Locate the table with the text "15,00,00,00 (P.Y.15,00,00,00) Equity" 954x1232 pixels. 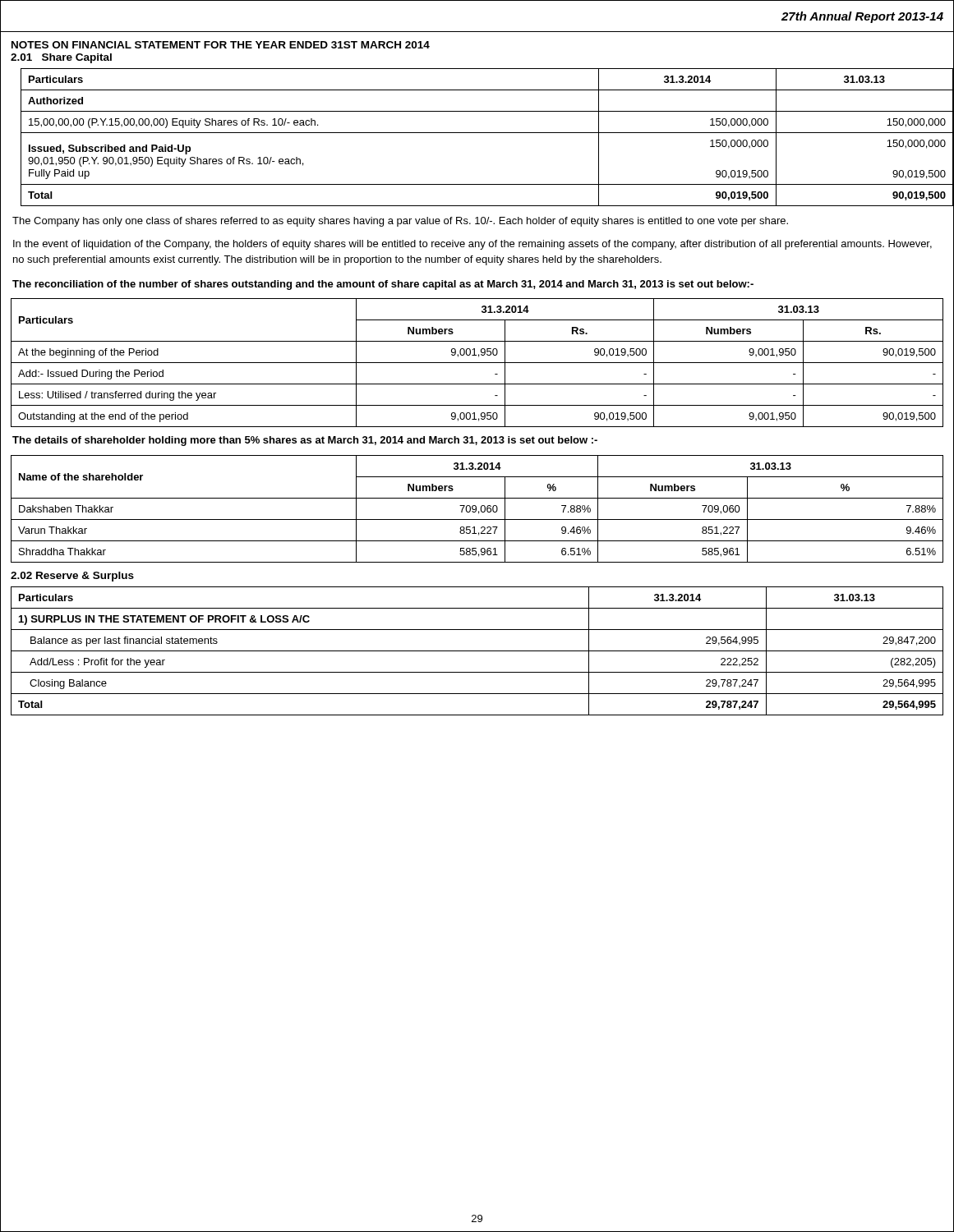coord(477,137)
